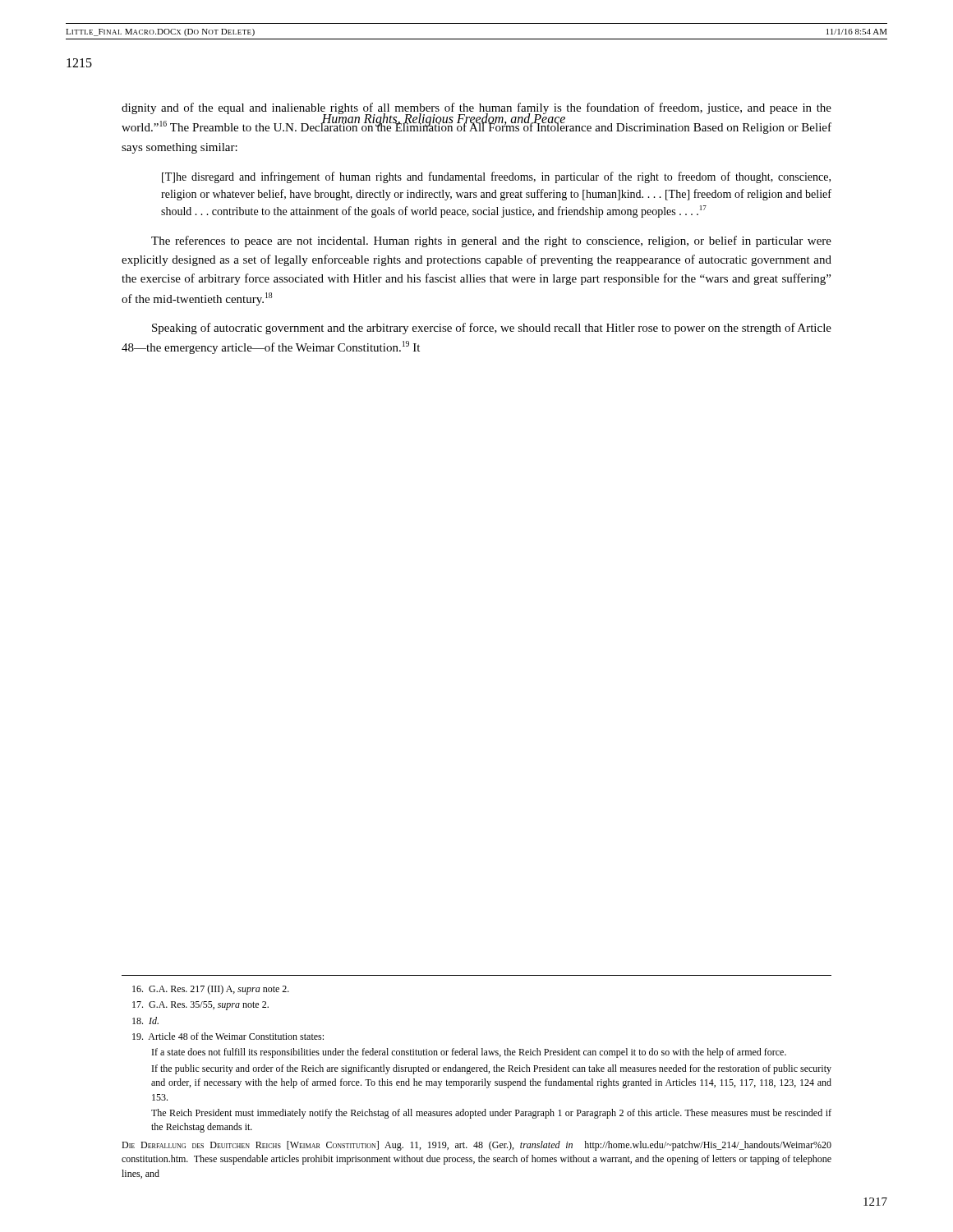Click on the text starting "Article 48 of"
This screenshot has height=1232, width=953.
(x=223, y=1037)
